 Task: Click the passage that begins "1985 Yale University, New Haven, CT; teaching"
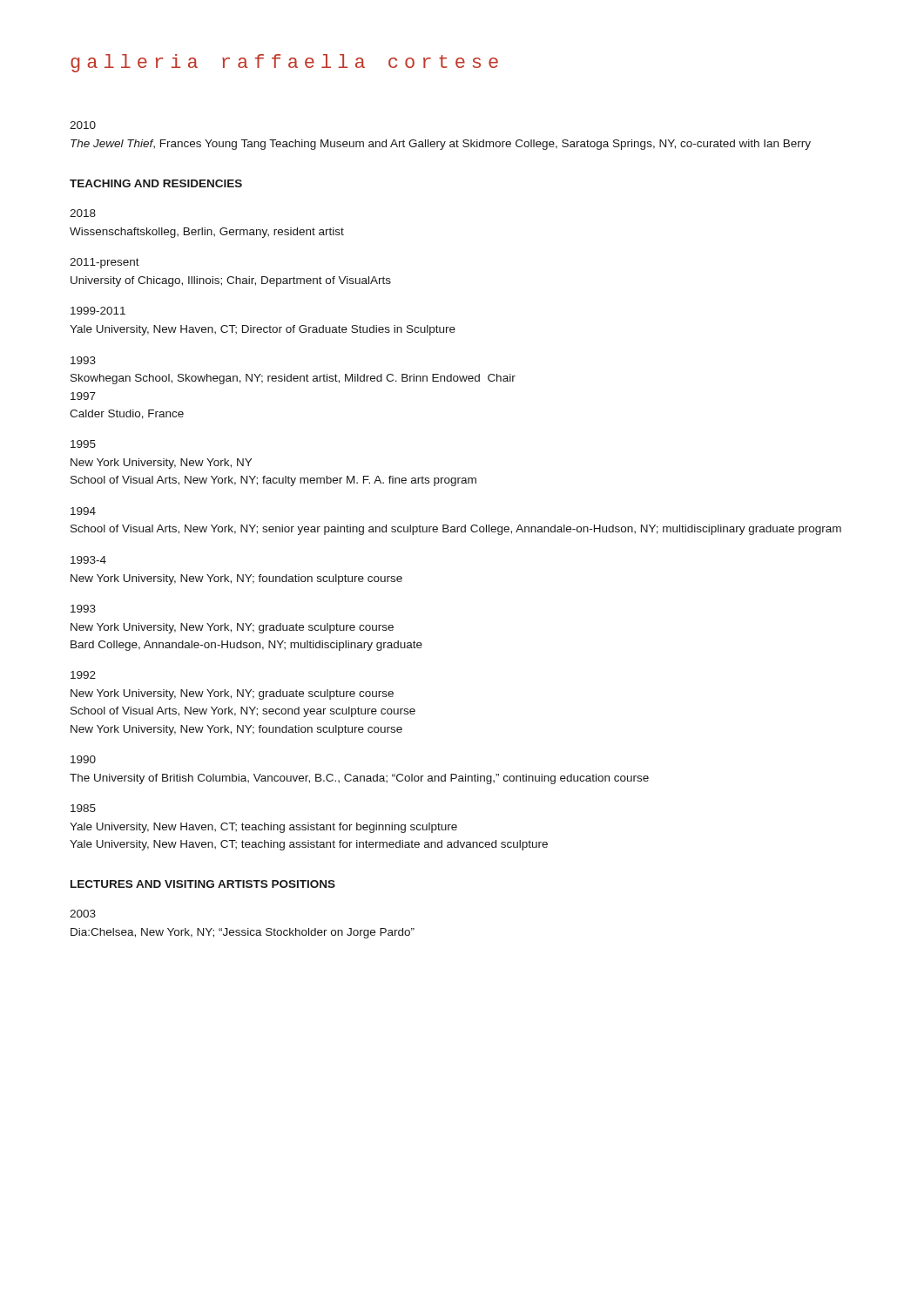click(462, 827)
